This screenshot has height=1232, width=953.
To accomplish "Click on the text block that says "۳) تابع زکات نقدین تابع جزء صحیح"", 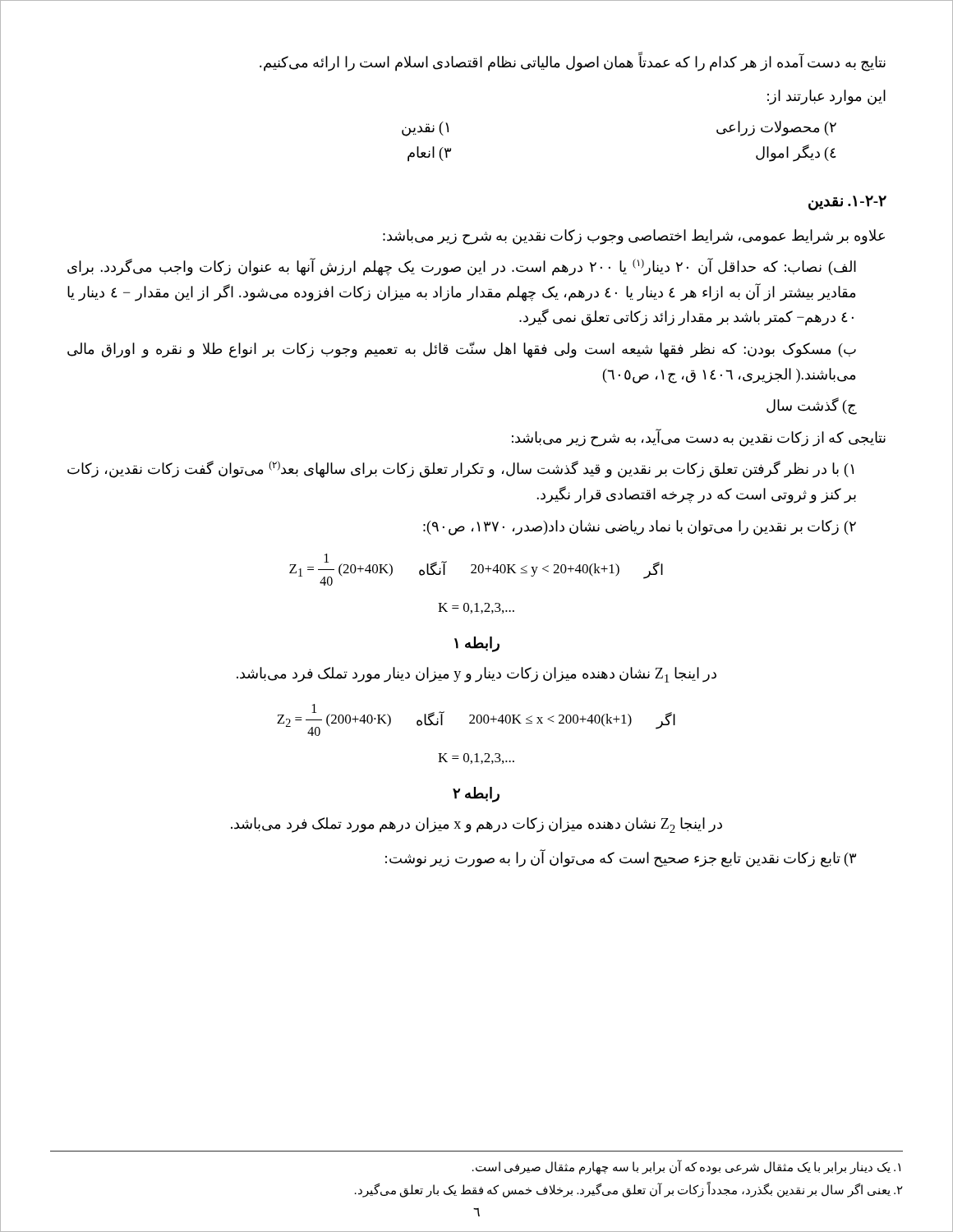I will [620, 858].
